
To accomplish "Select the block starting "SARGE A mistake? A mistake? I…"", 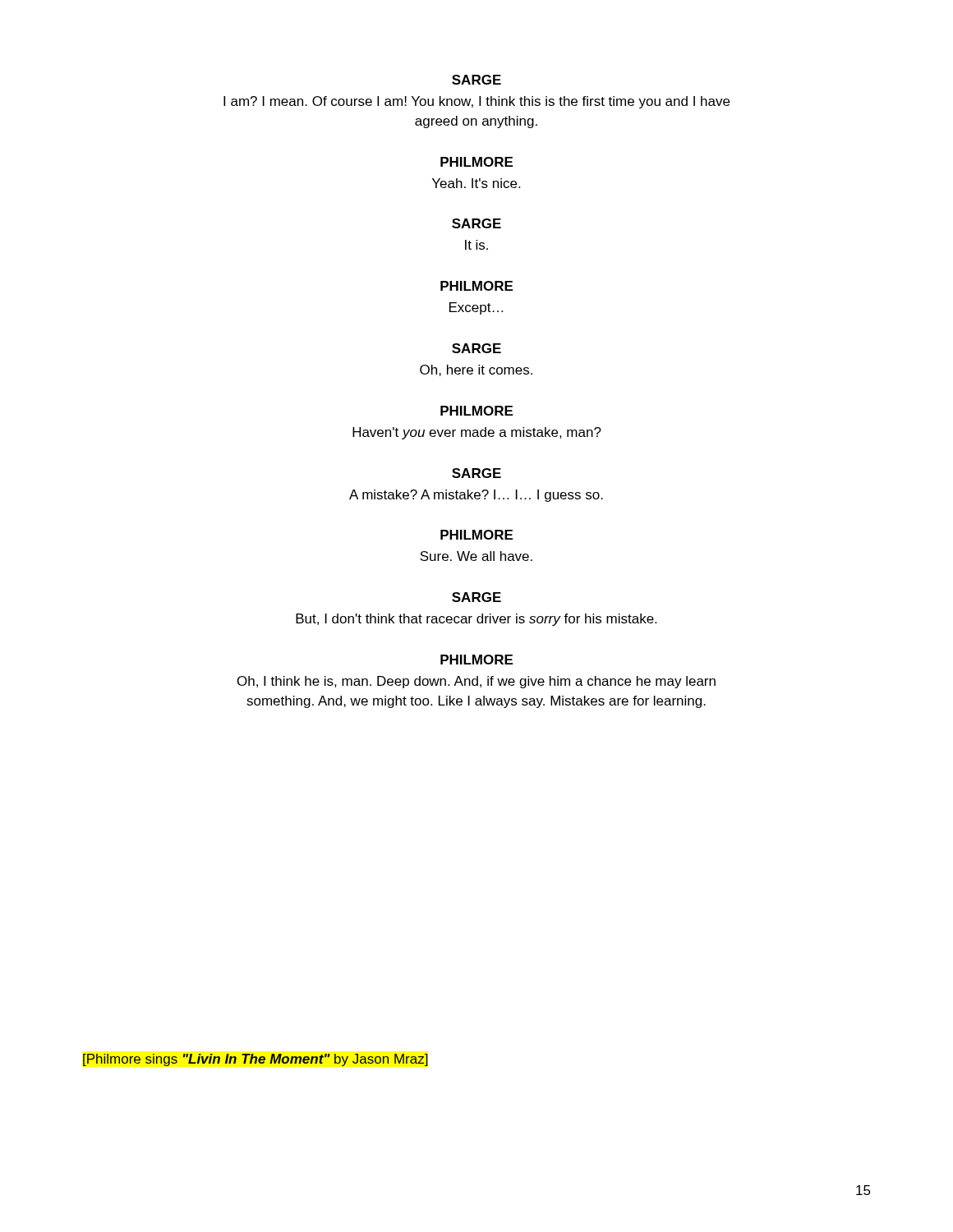I will pos(476,485).
